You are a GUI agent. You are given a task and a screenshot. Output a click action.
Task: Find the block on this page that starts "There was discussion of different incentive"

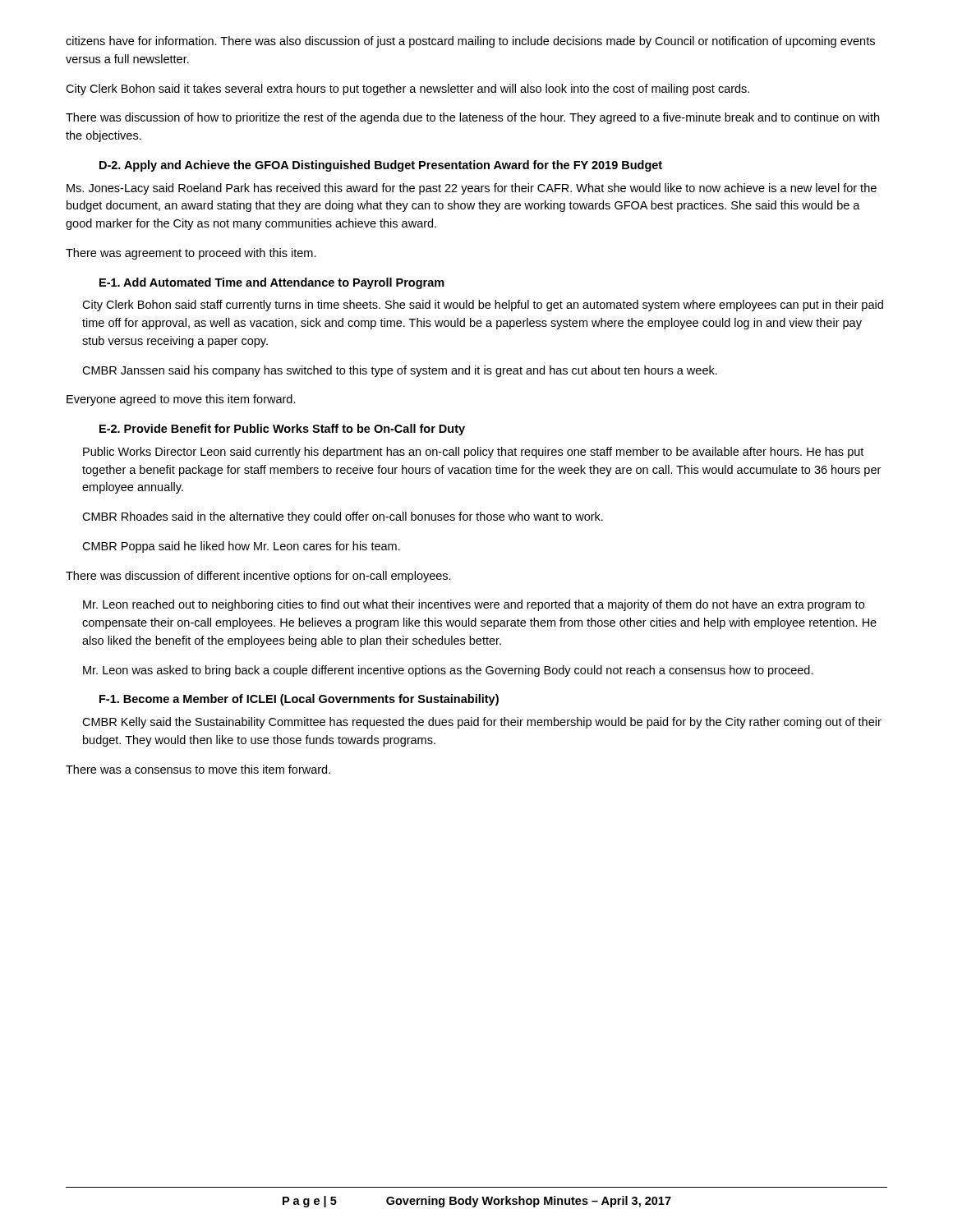click(x=259, y=575)
